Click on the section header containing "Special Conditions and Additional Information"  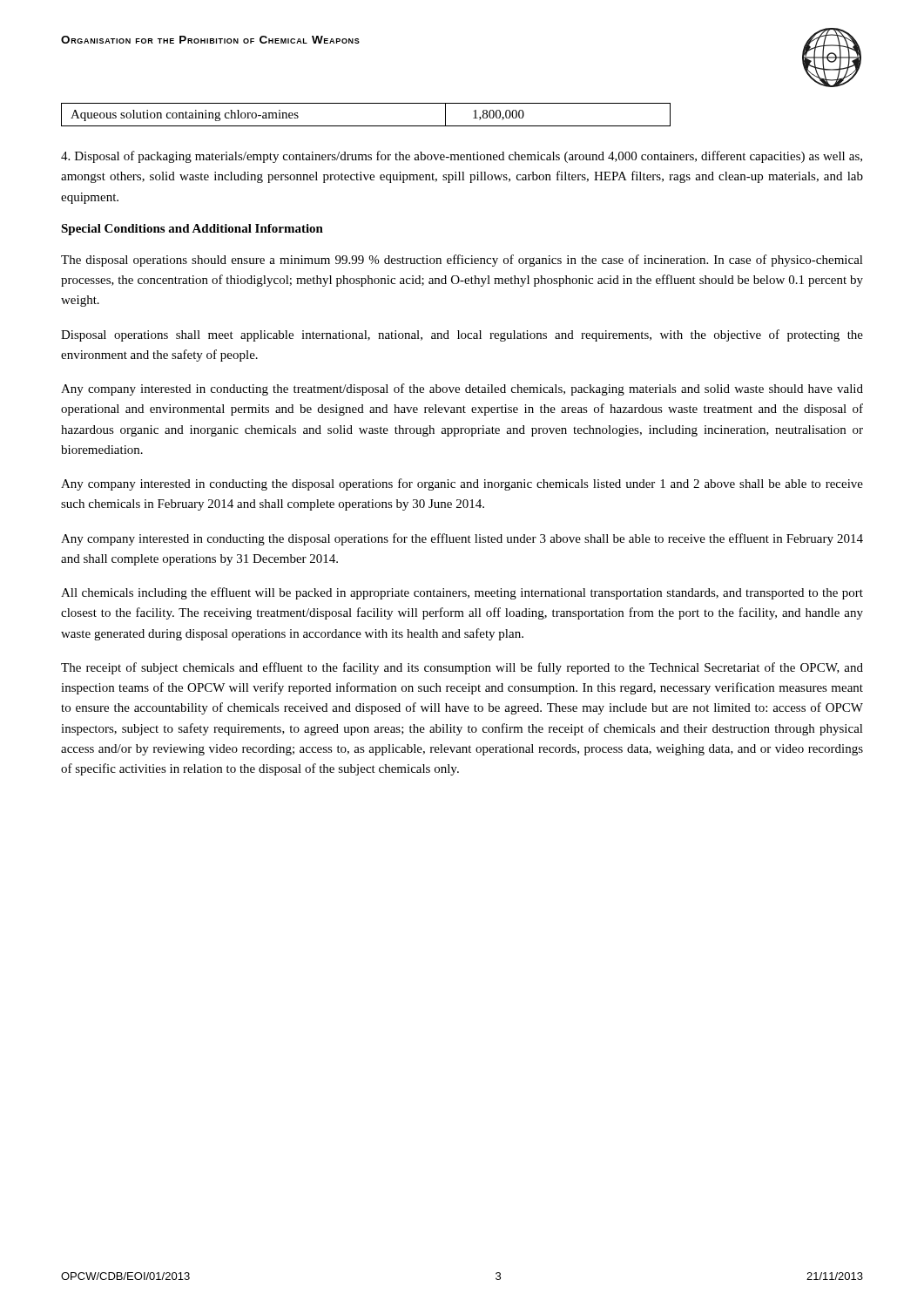click(192, 228)
